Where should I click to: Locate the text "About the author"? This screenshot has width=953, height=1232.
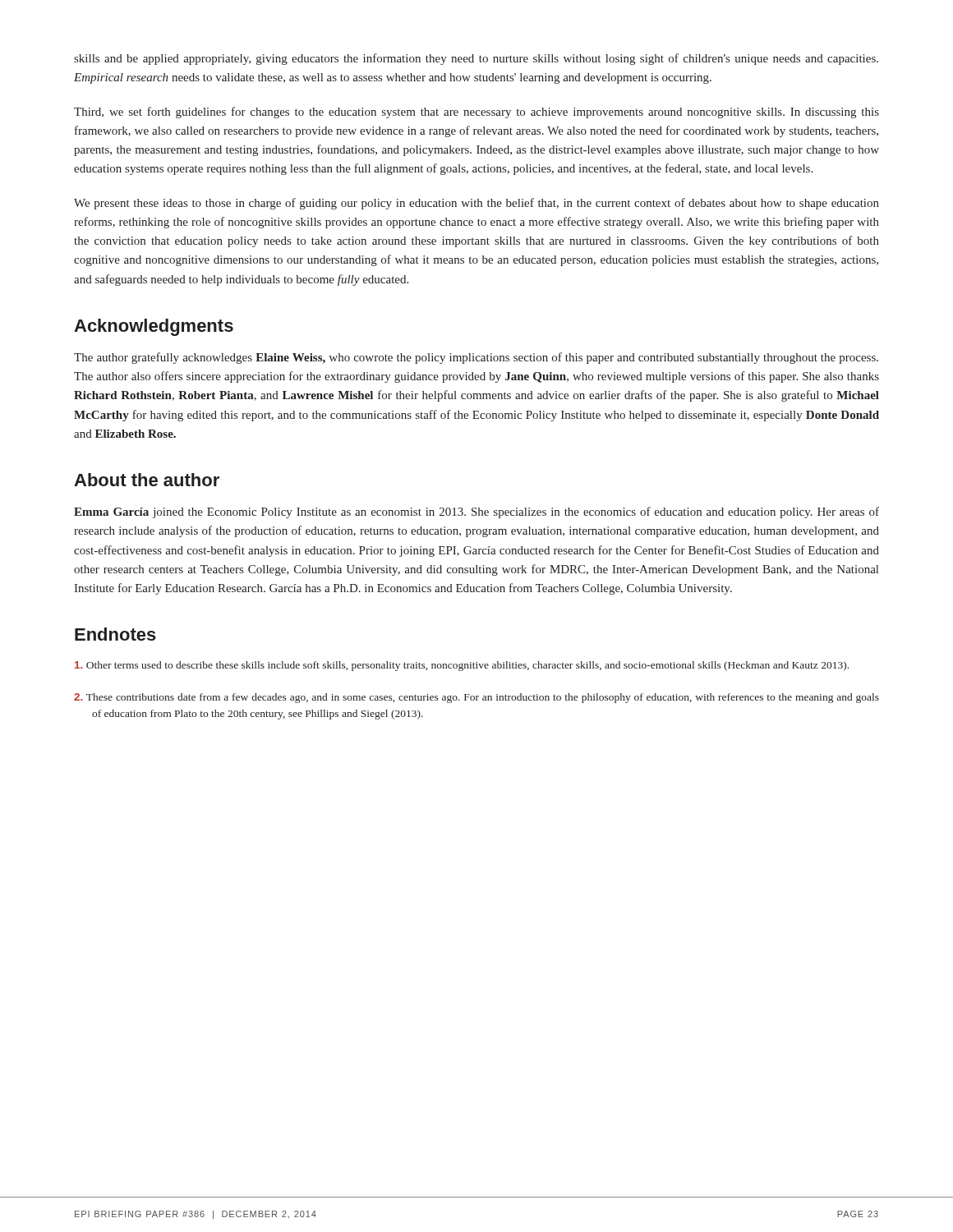coord(147,480)
